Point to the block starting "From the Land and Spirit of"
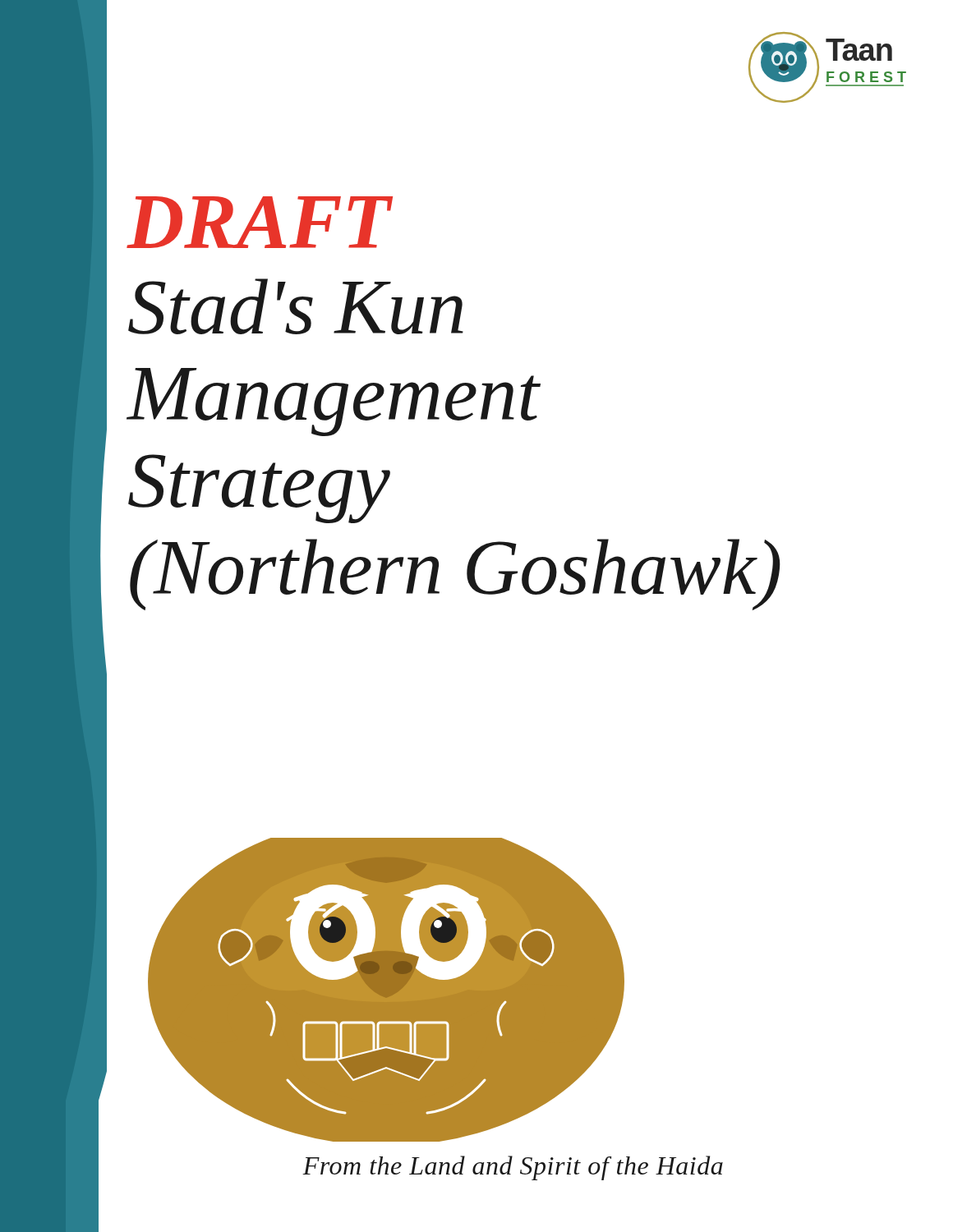 [x=513, y=1165]
